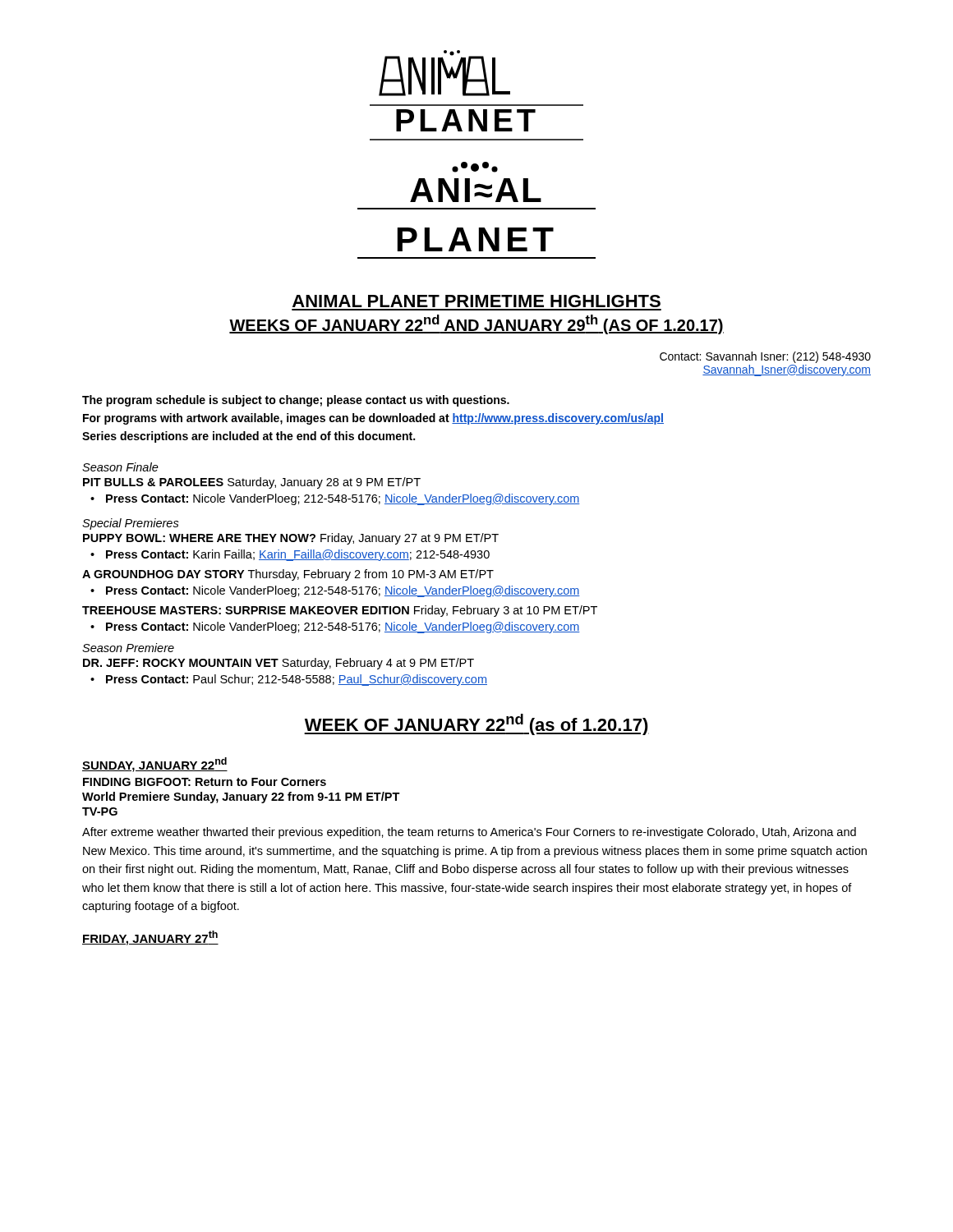
Task: Select the text starting "FRIDAY, JANUARY 27th"
Action: point(150,937)
